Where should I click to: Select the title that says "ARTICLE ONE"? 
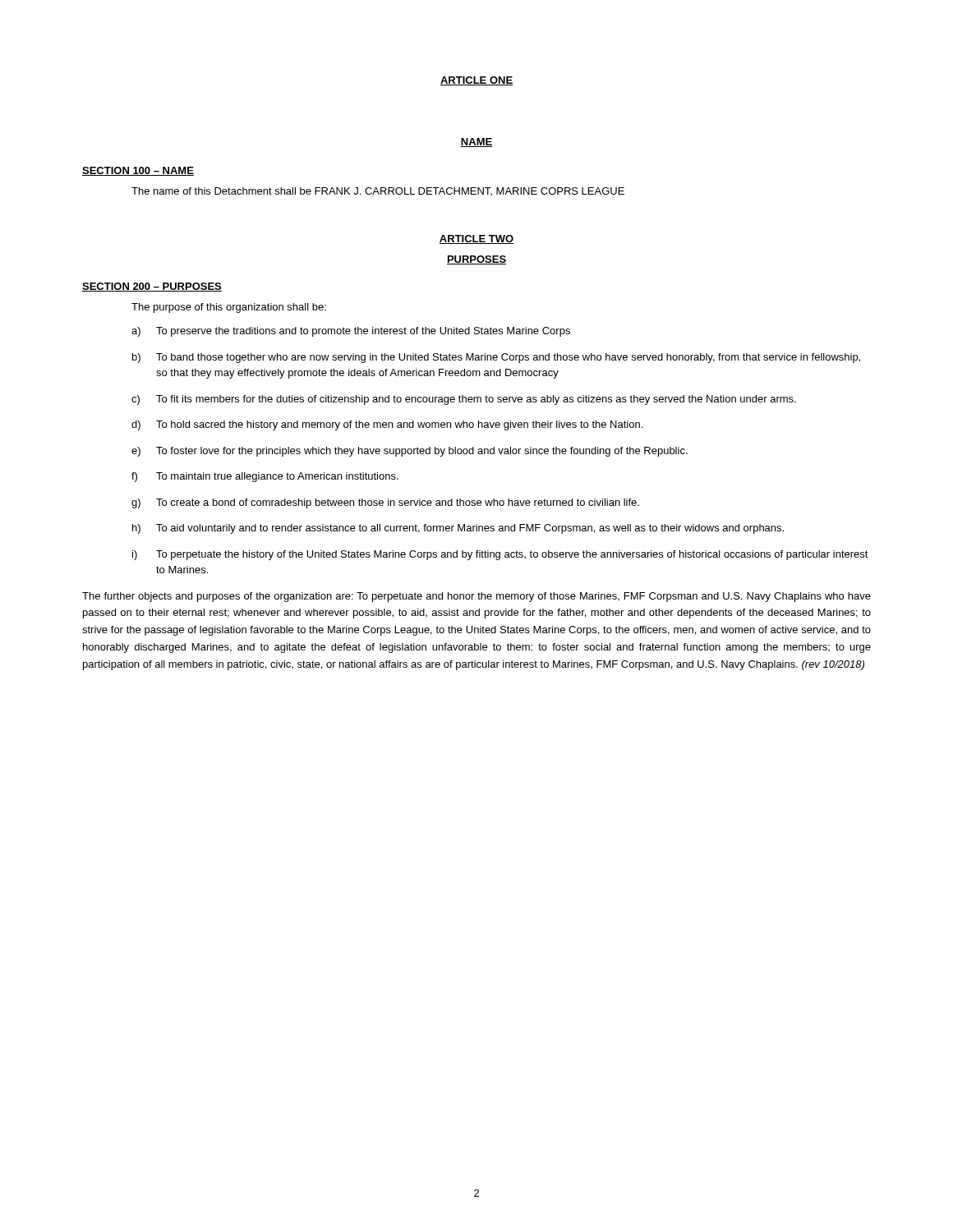pos(476,80)
